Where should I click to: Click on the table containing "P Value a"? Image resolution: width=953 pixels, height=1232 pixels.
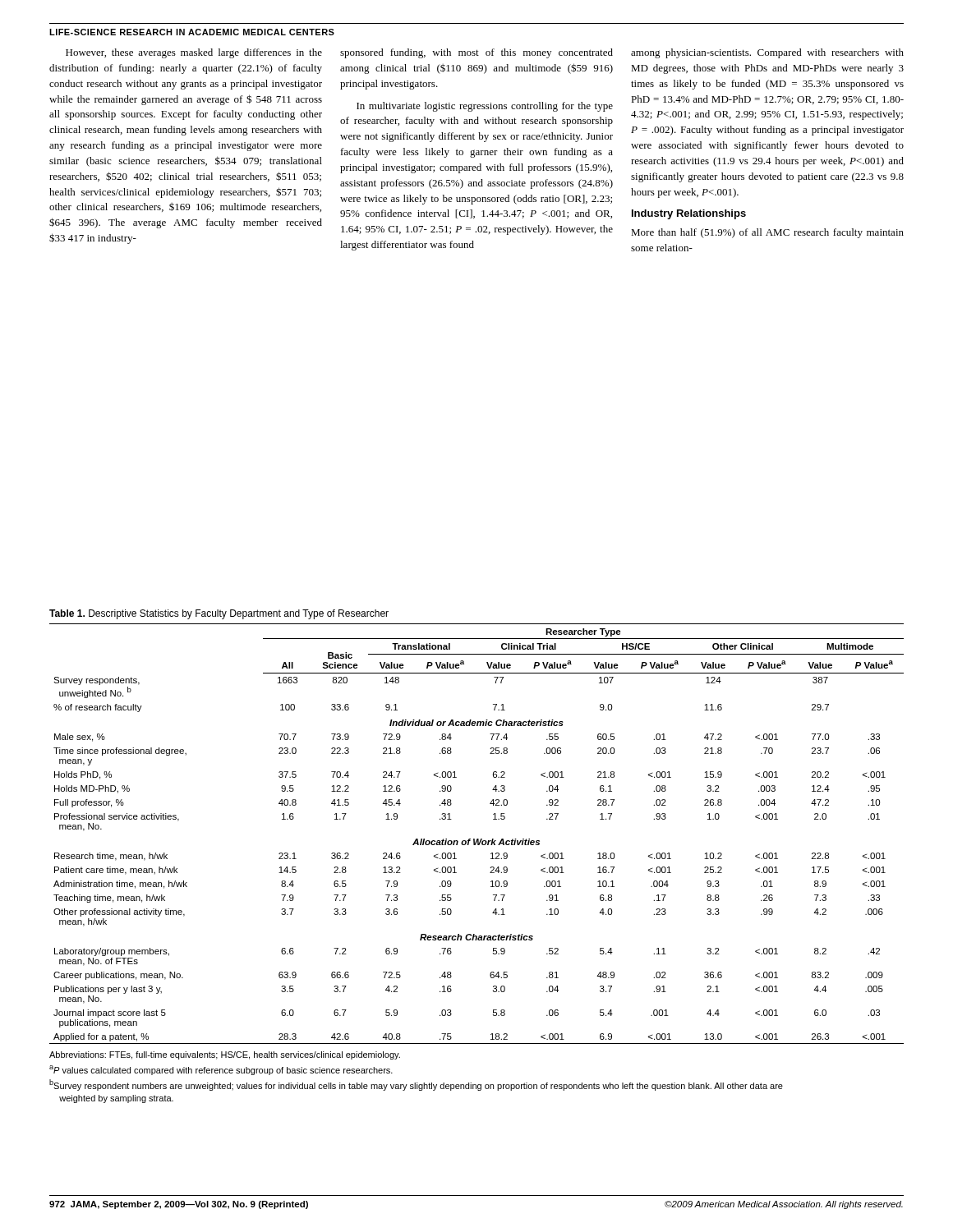476,834
